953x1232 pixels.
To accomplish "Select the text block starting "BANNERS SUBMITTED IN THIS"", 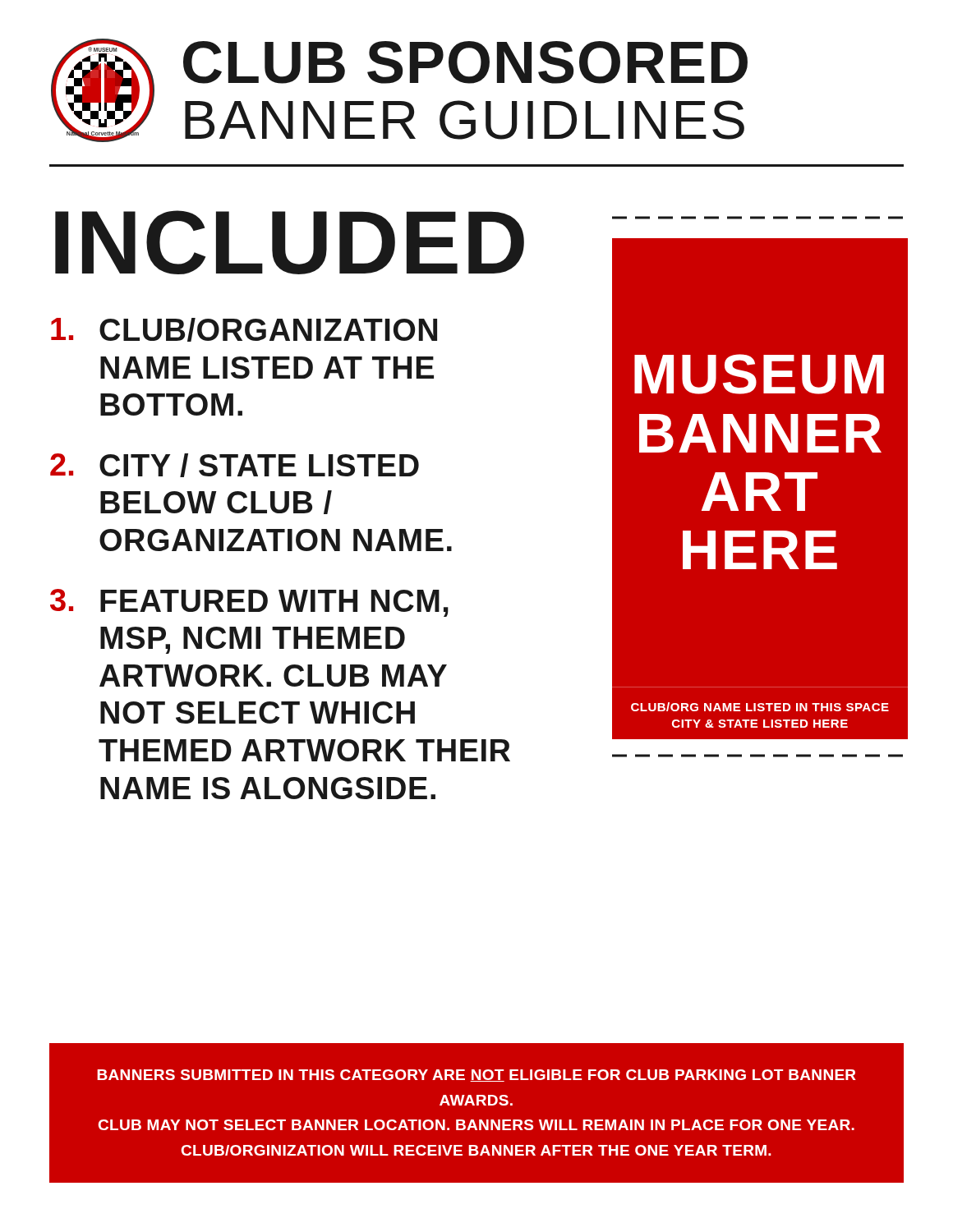I will click(476, 1113).
